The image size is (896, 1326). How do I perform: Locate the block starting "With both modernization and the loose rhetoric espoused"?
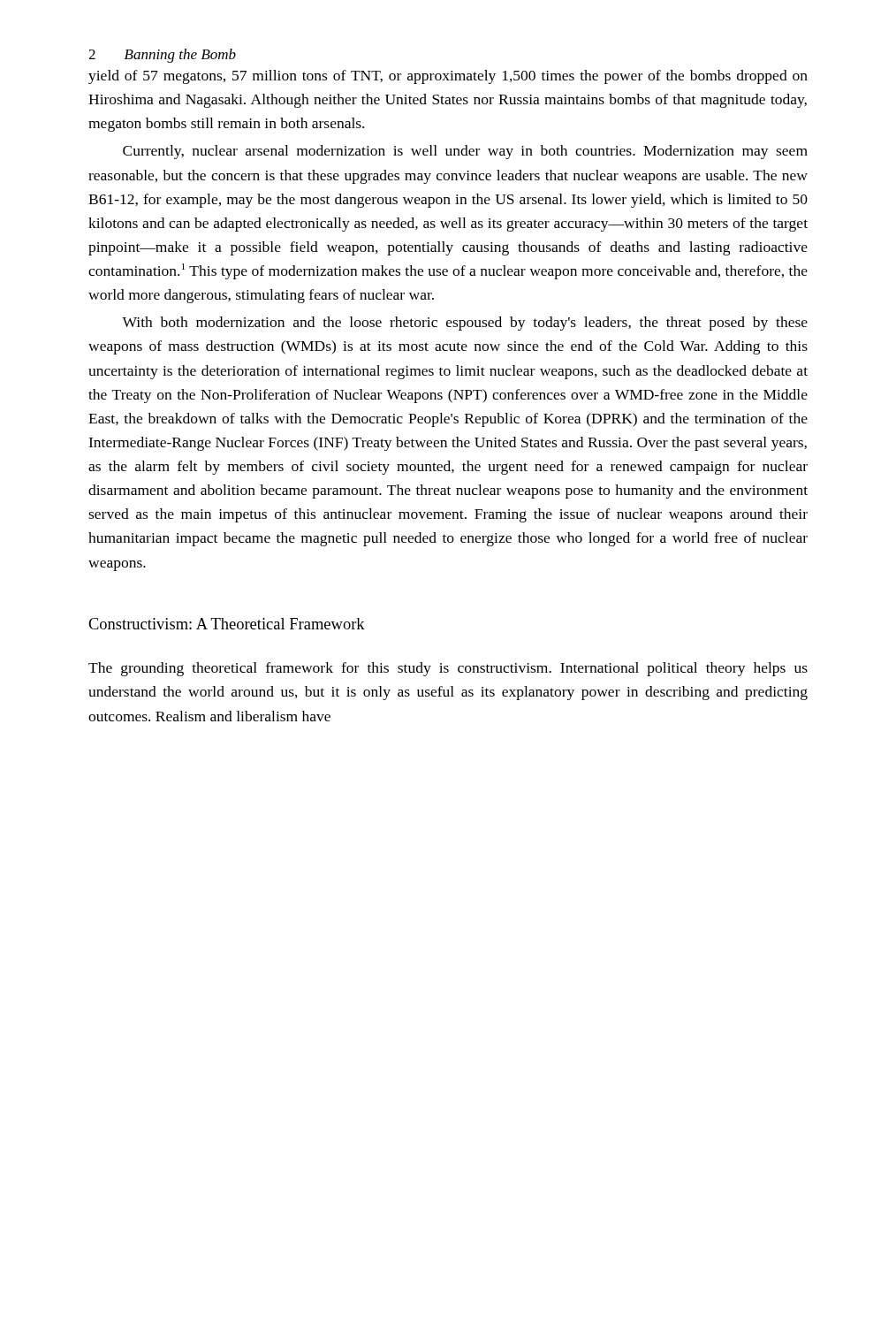tap(448, 442)
